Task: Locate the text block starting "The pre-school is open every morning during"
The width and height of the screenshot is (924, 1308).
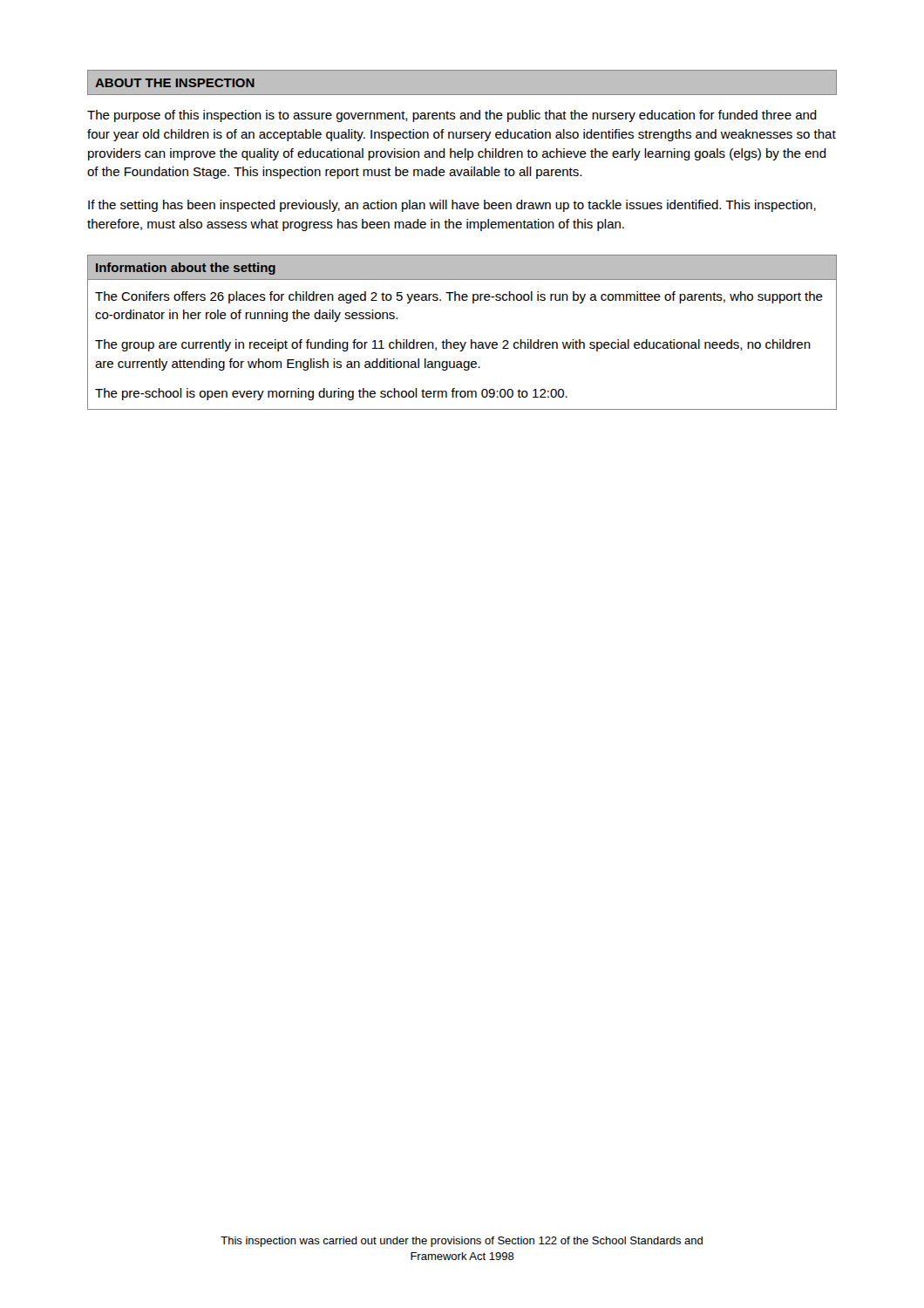Action: tap(332, 392)
